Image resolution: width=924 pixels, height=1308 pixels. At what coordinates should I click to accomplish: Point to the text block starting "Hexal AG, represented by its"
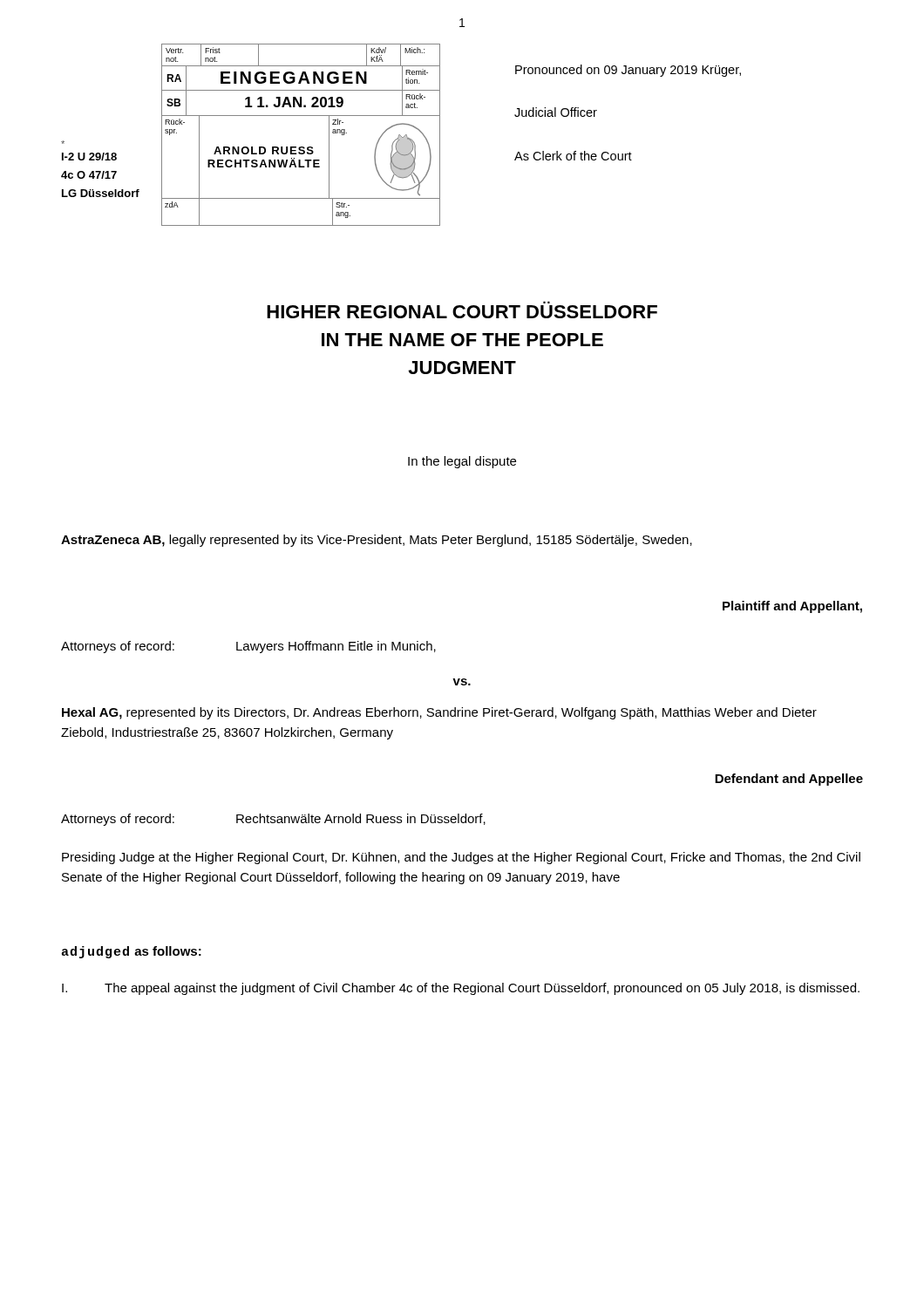tap(439, 722)
